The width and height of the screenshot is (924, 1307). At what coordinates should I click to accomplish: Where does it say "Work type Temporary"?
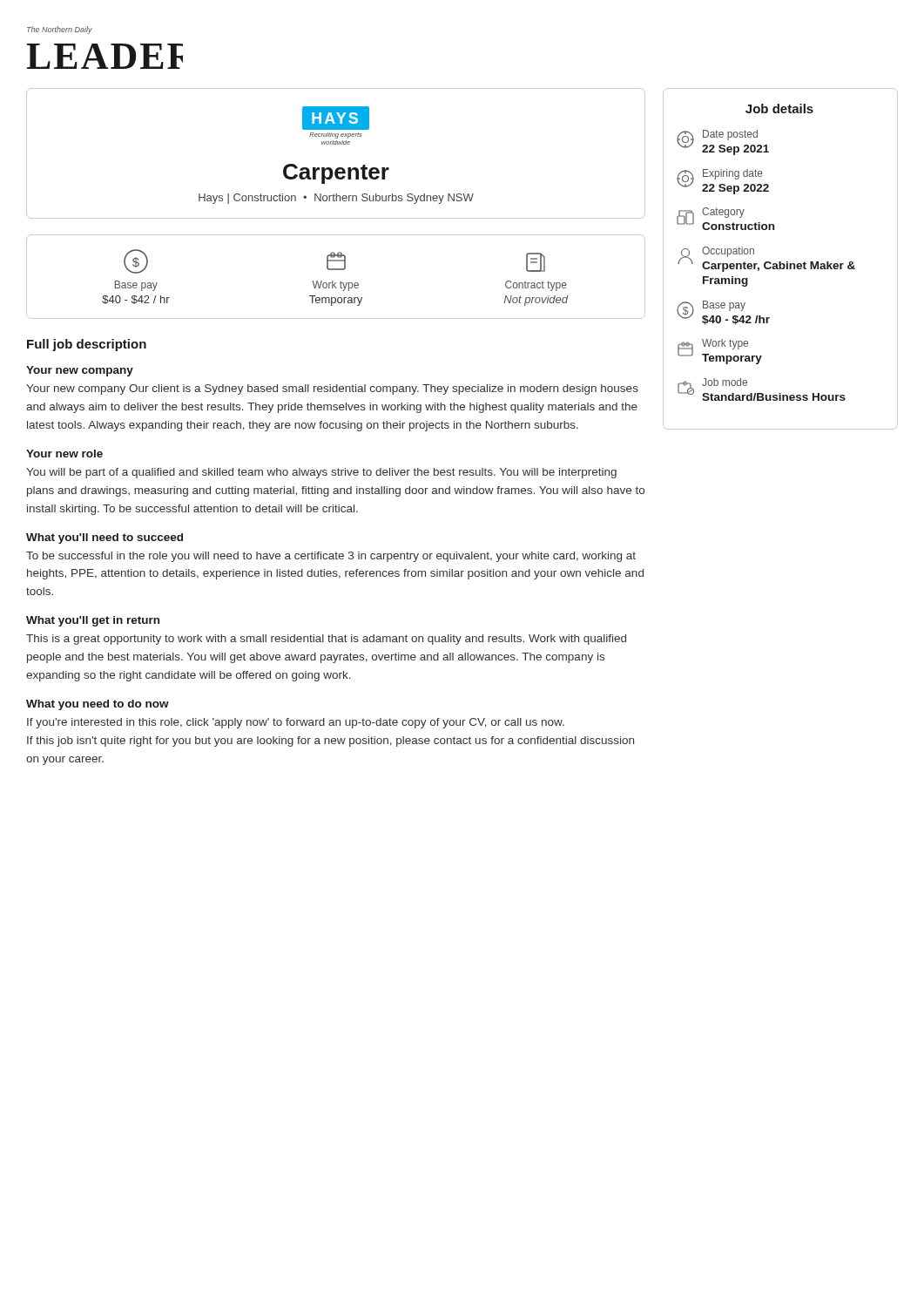pyautogui.click(x=336, y=277)
